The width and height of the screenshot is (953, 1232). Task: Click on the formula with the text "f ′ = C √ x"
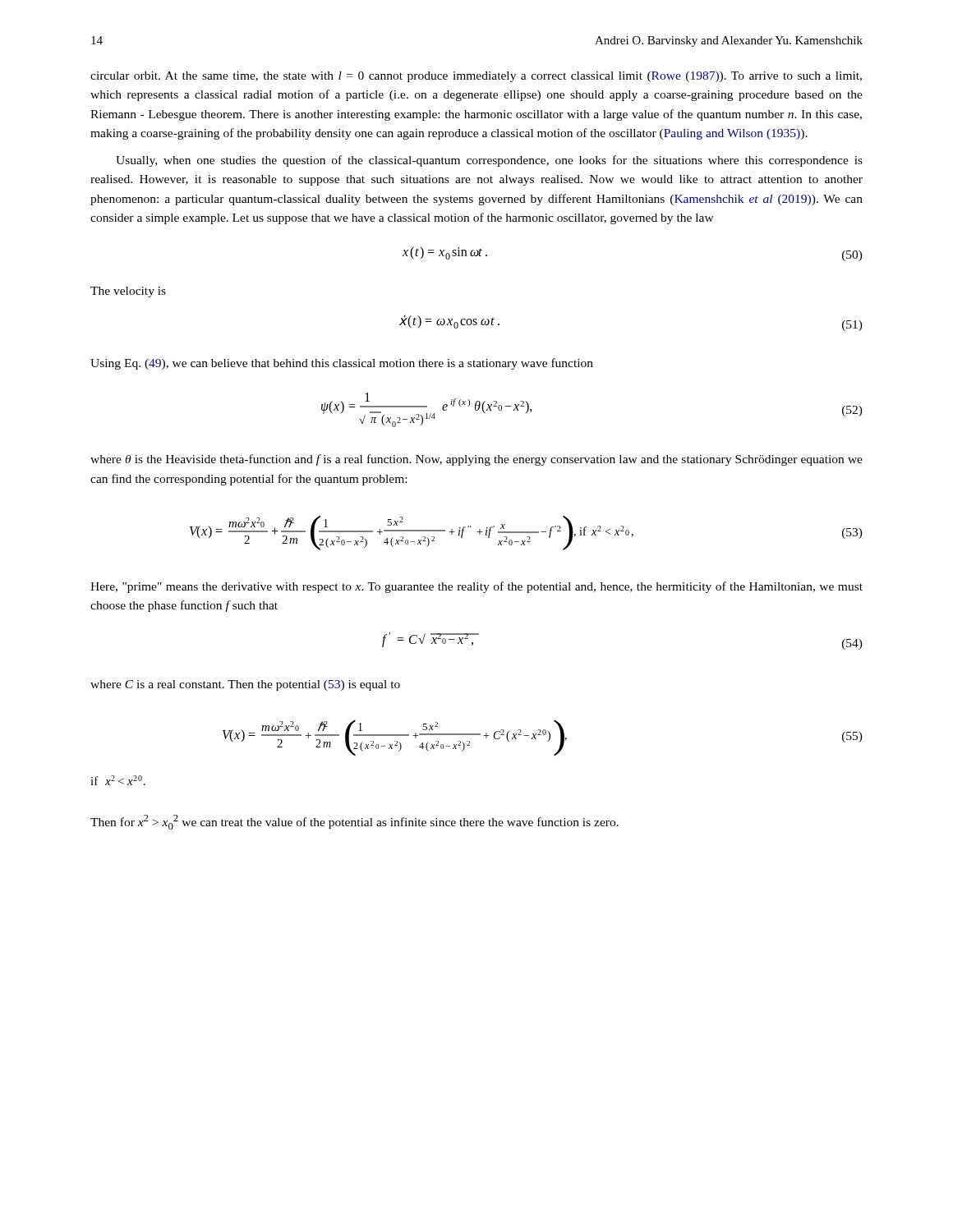pos(421,641)
